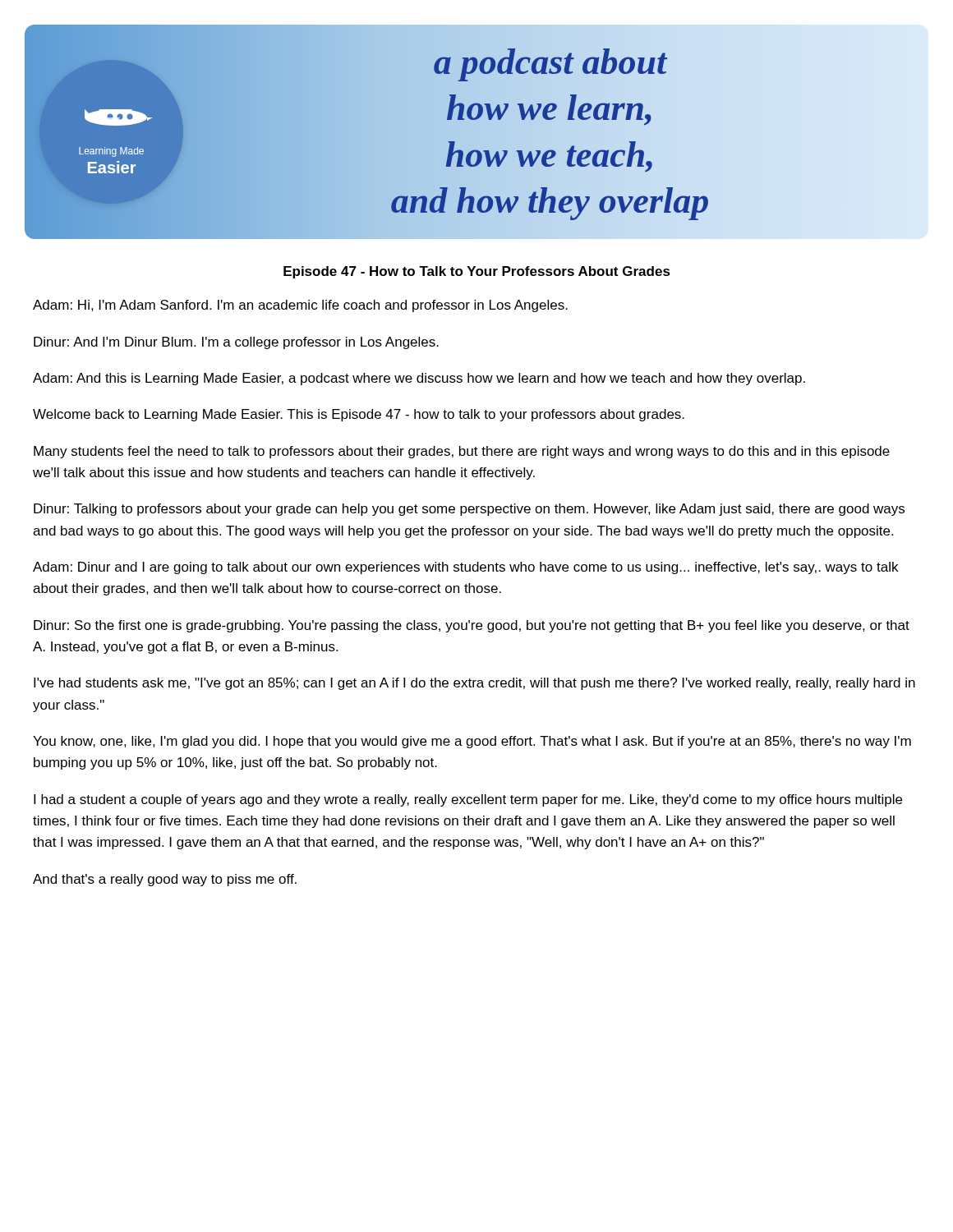Navigate to the text block starting "And that's a really"
Viewport: 953px width, 1232px height.
(x=165, y=879)
